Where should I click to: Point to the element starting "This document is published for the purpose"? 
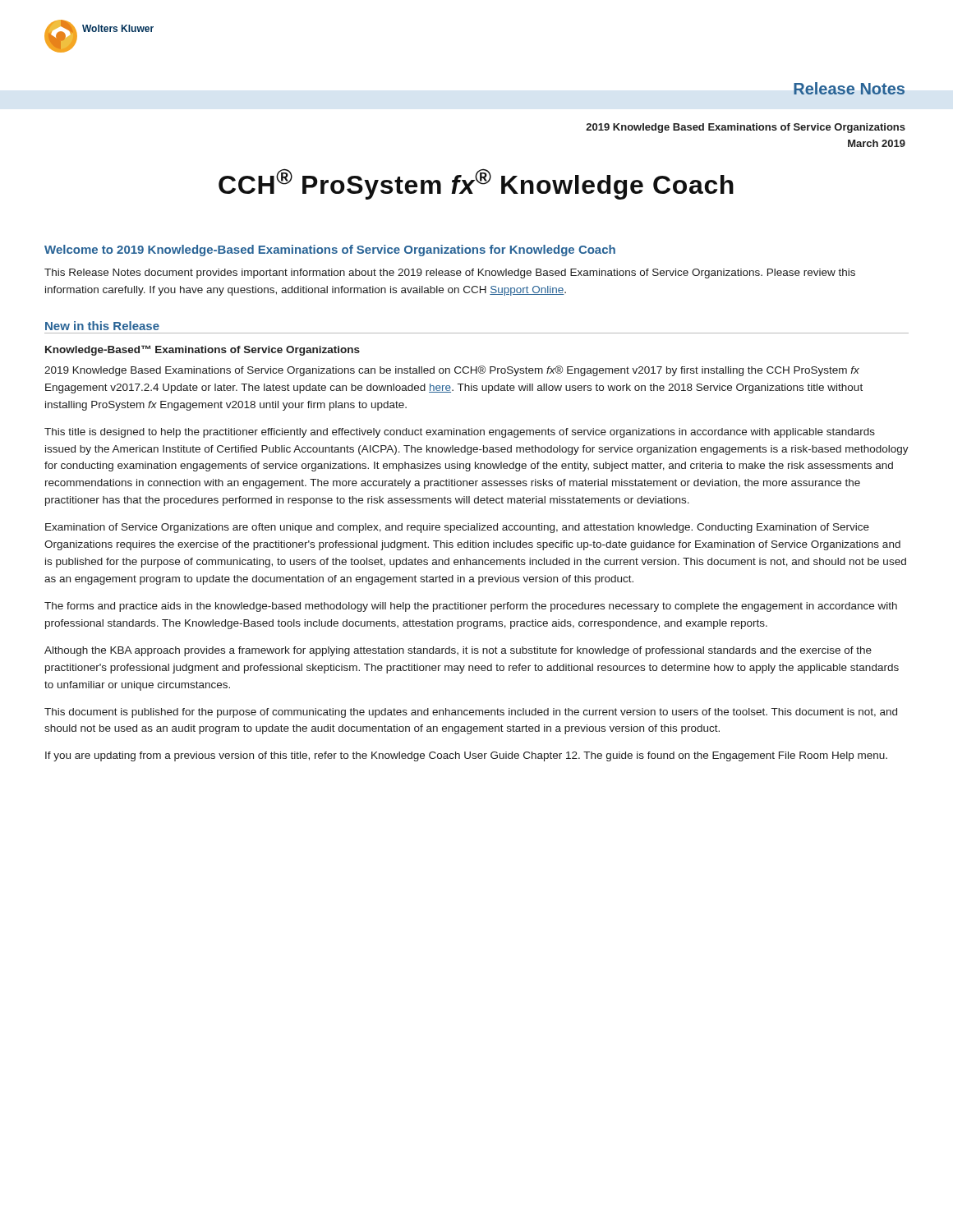tap(471, 720)
